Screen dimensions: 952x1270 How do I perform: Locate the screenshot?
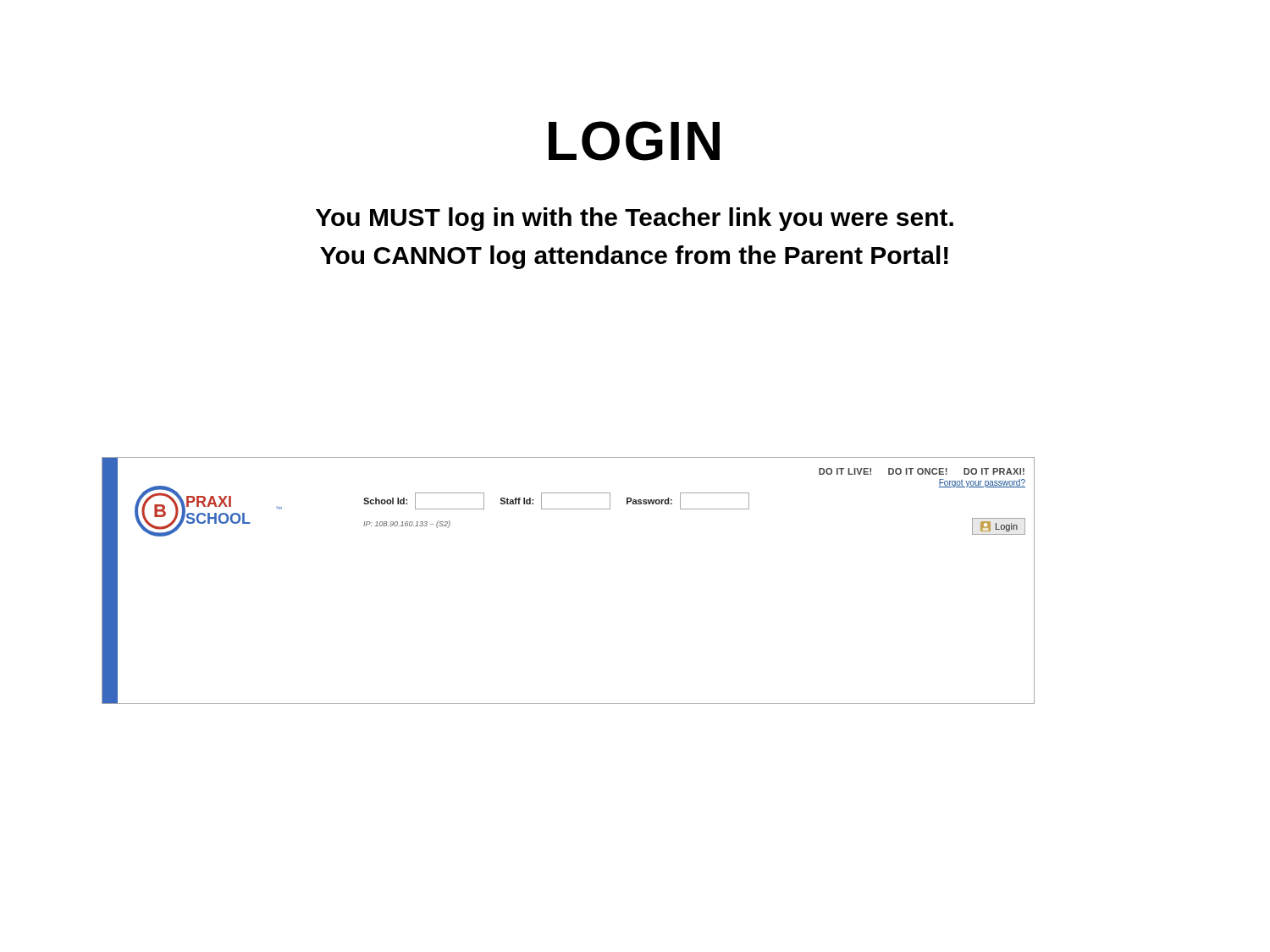coord(568,581)
